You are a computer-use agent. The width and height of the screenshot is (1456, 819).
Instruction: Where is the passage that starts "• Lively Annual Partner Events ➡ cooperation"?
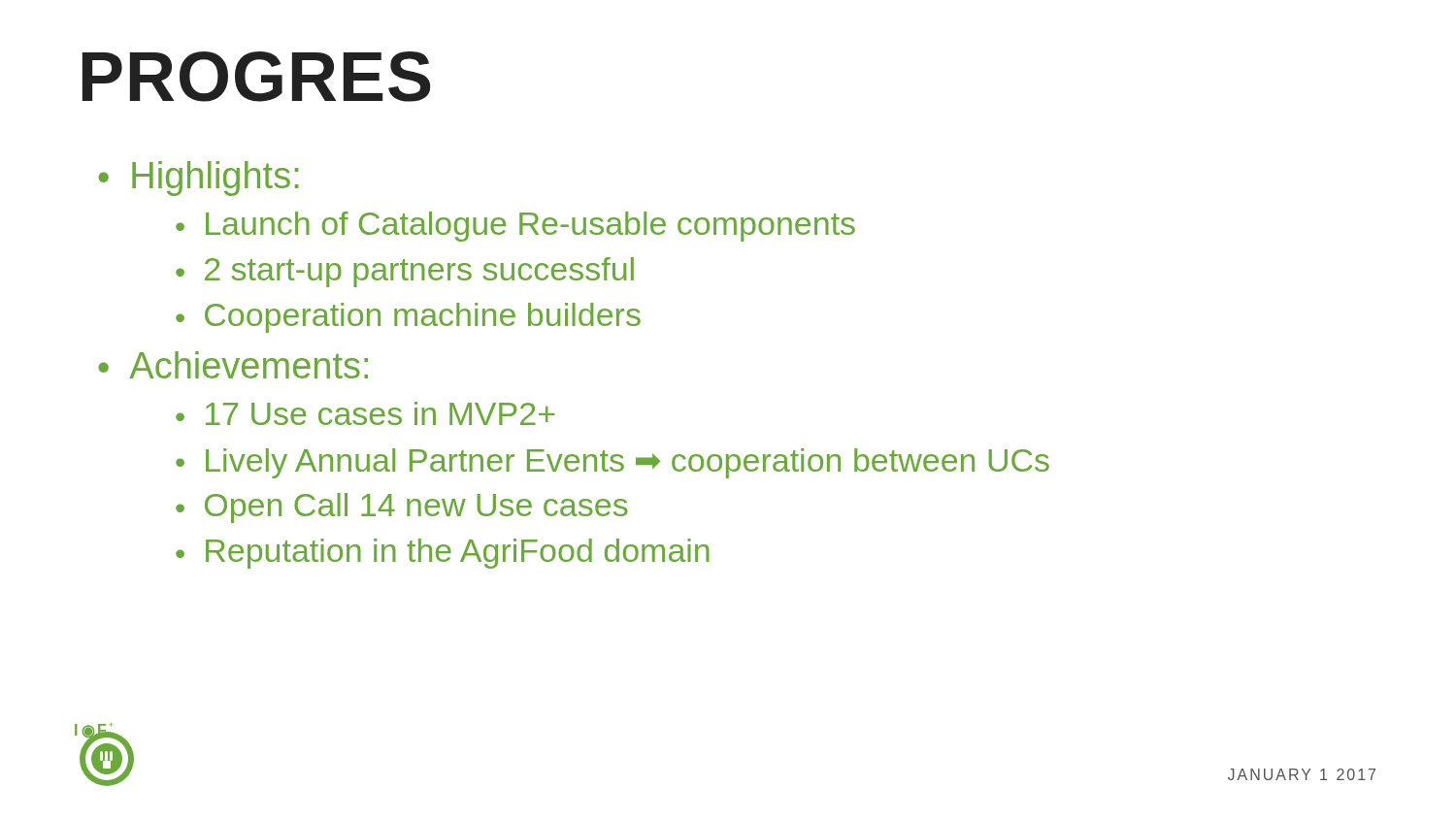click(x=613, y=460)
